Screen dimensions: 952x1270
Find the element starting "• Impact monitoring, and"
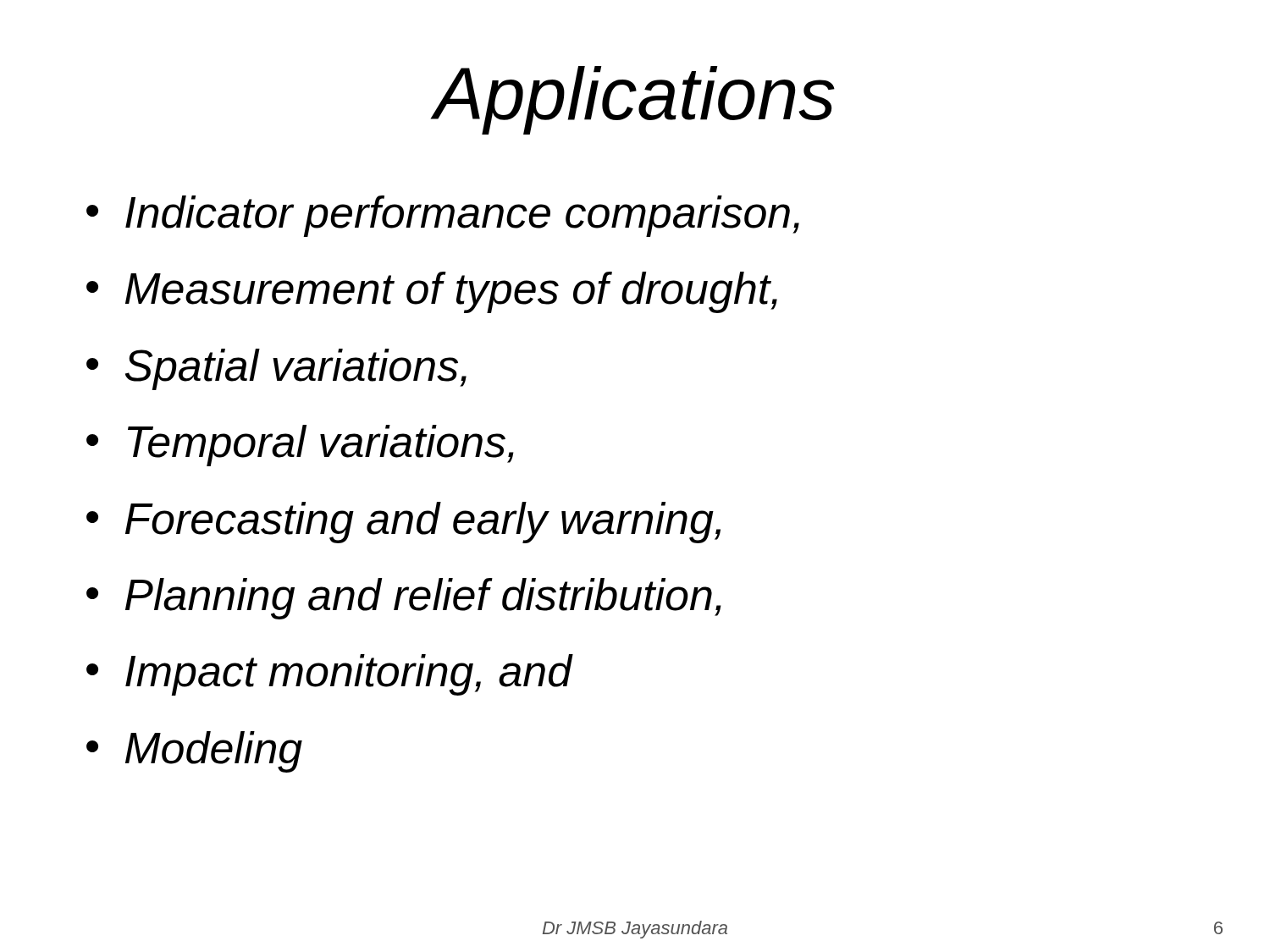[328, 671]
